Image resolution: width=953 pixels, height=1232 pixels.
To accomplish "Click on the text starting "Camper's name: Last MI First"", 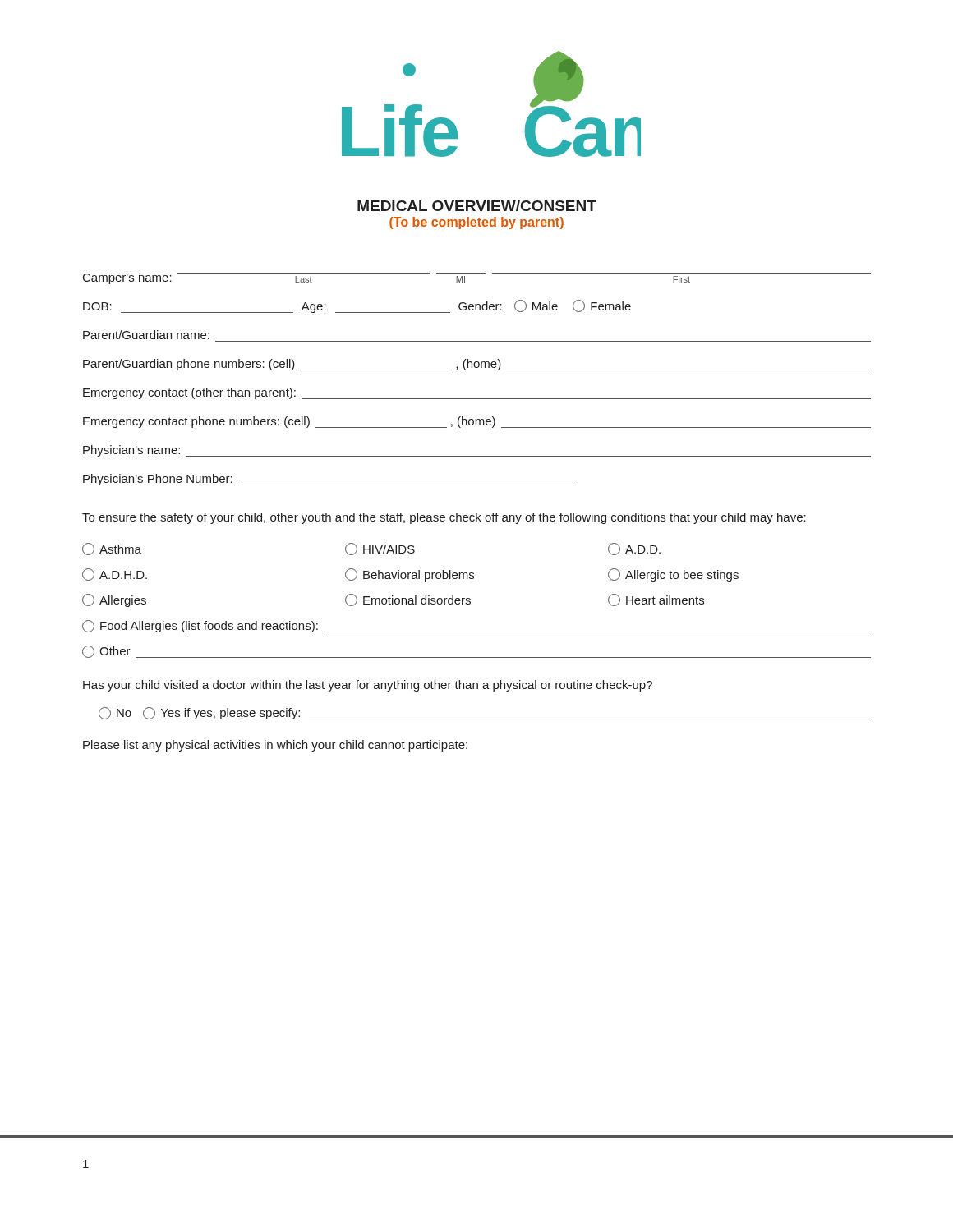I will click(x=476, y=272).
